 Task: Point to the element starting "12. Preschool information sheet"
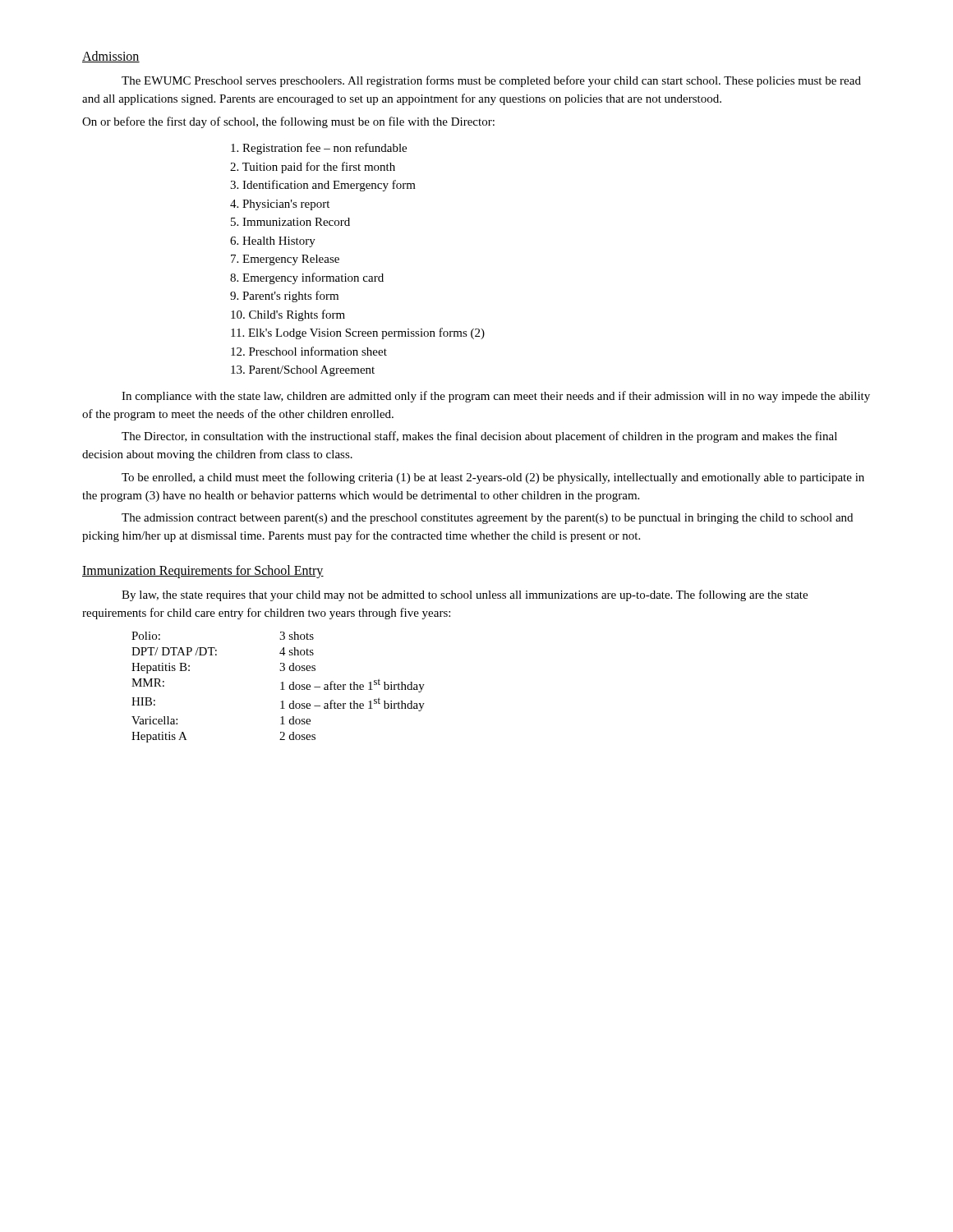click(308, 351)
